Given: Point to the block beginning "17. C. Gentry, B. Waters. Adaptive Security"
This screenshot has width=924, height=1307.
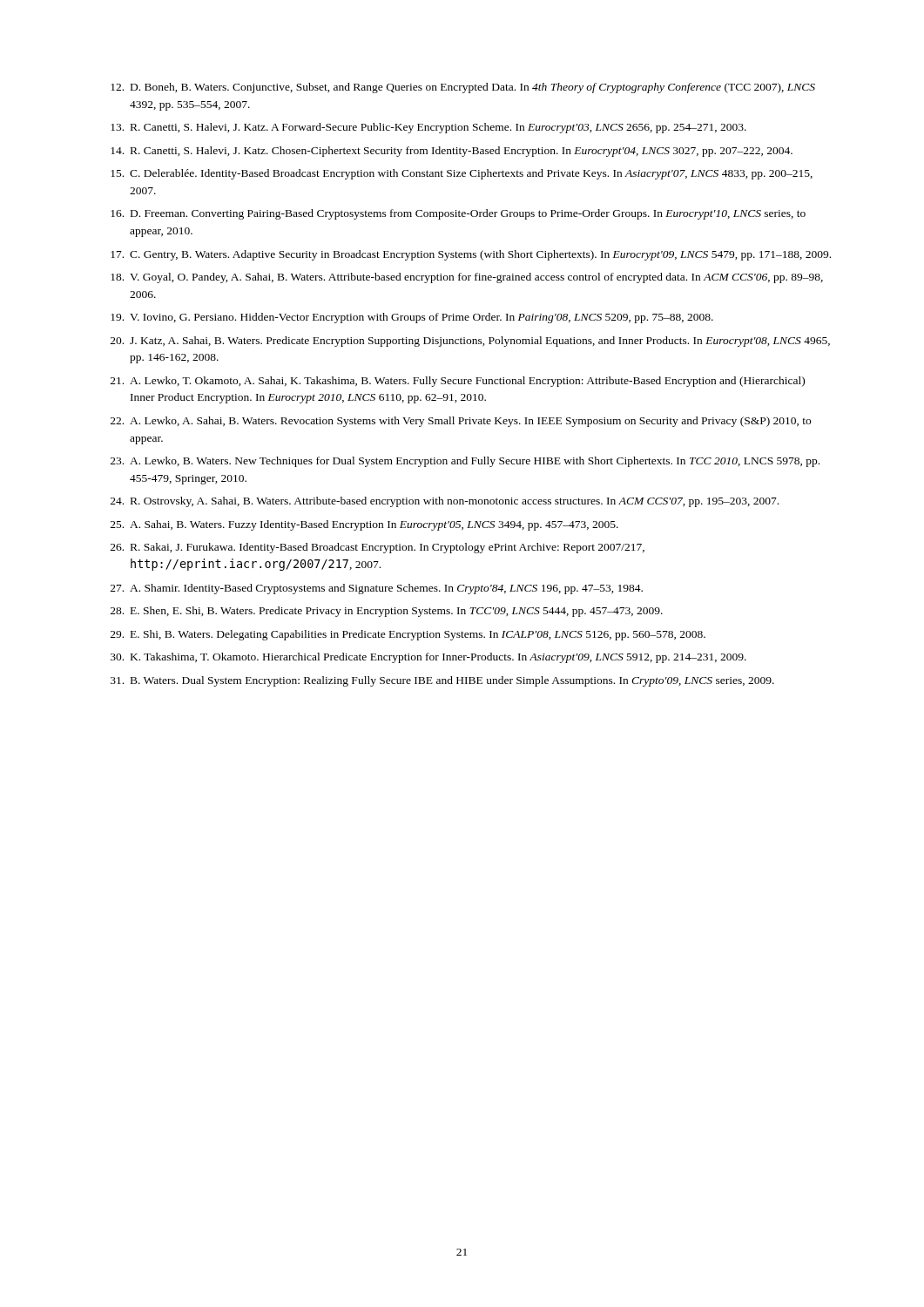Looking at the screenshot, I should point(462,254).
